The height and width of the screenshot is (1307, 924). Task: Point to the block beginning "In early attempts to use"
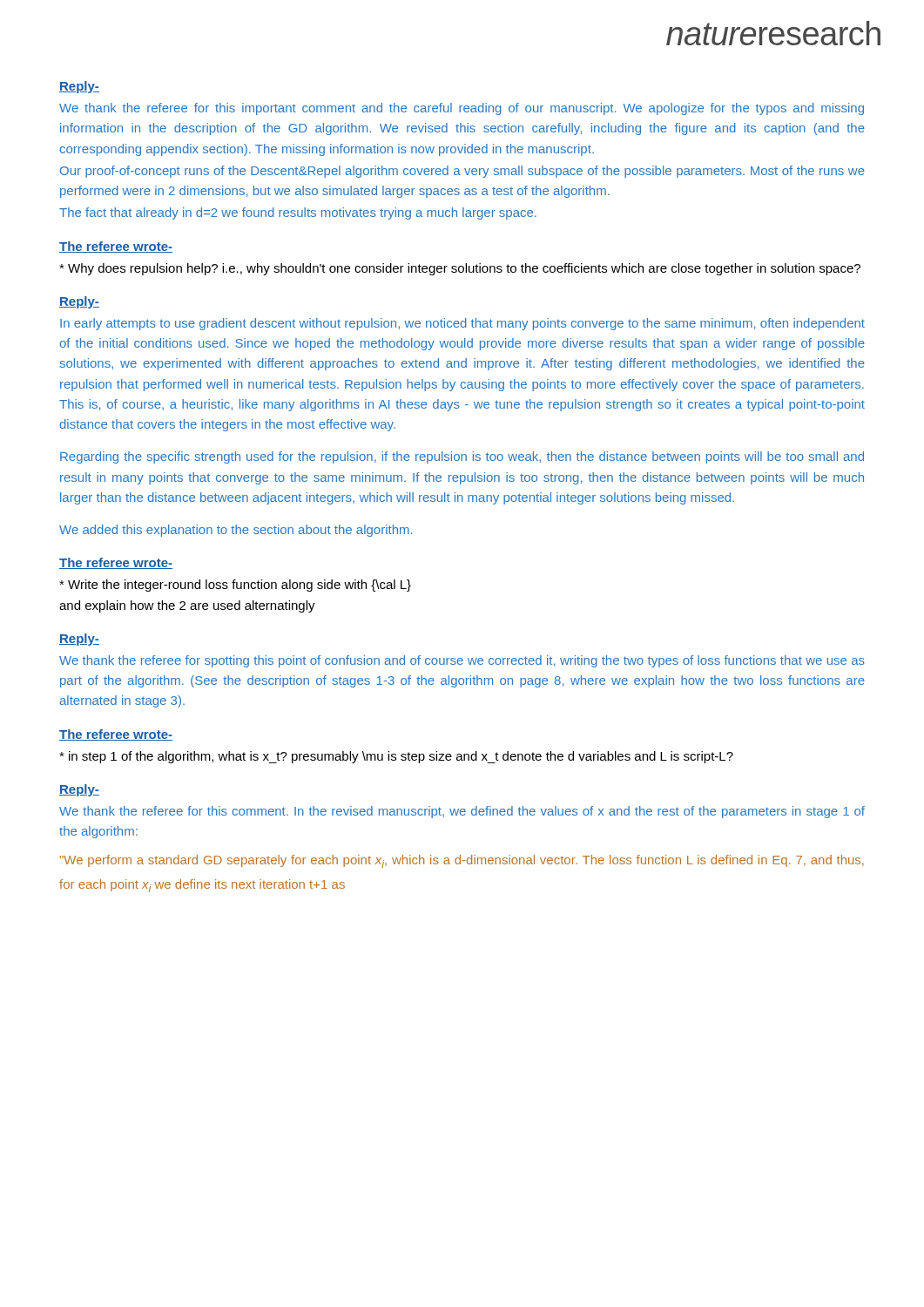click(x=462, y=373)
